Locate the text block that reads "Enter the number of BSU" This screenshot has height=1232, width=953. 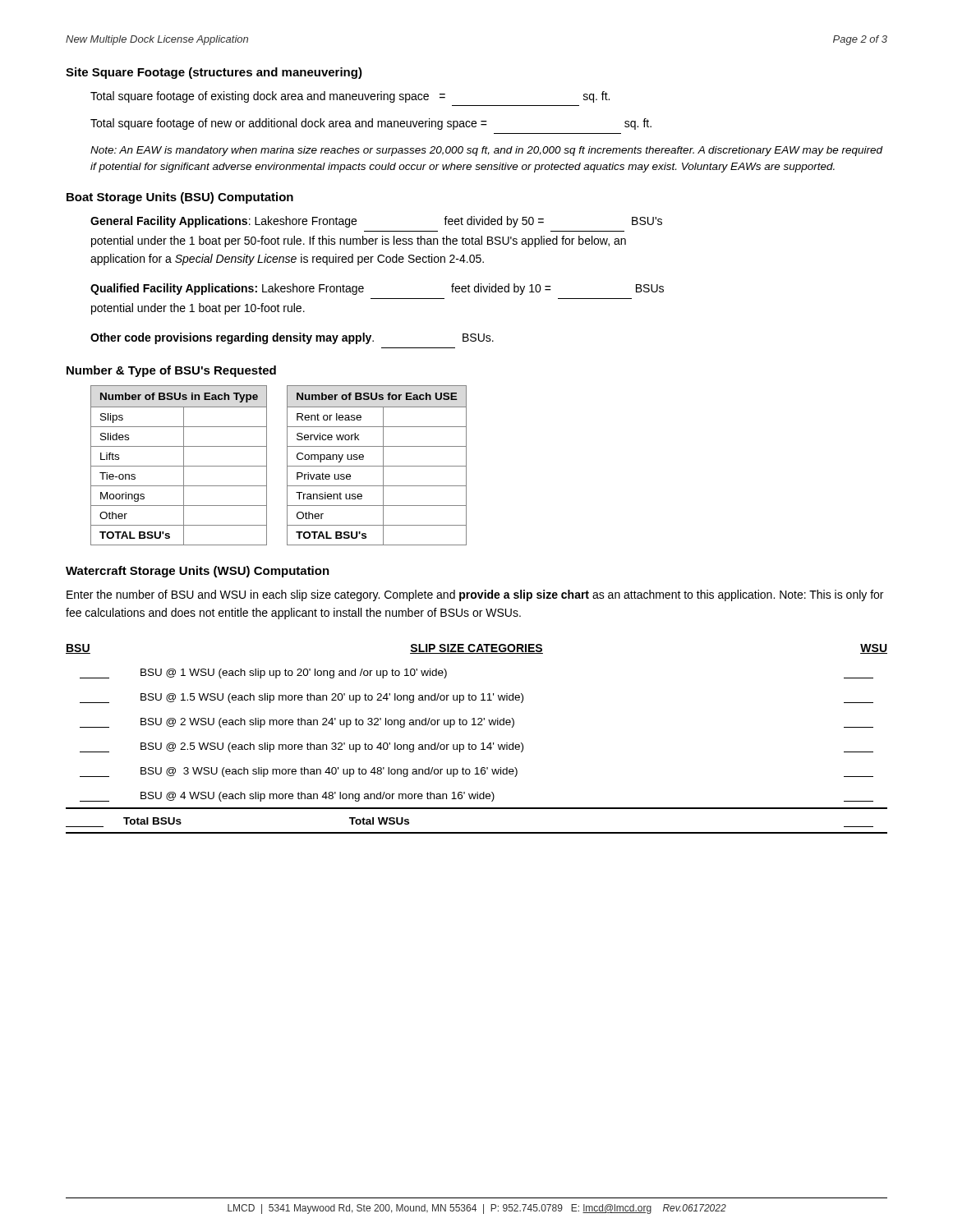pos(475,604)
